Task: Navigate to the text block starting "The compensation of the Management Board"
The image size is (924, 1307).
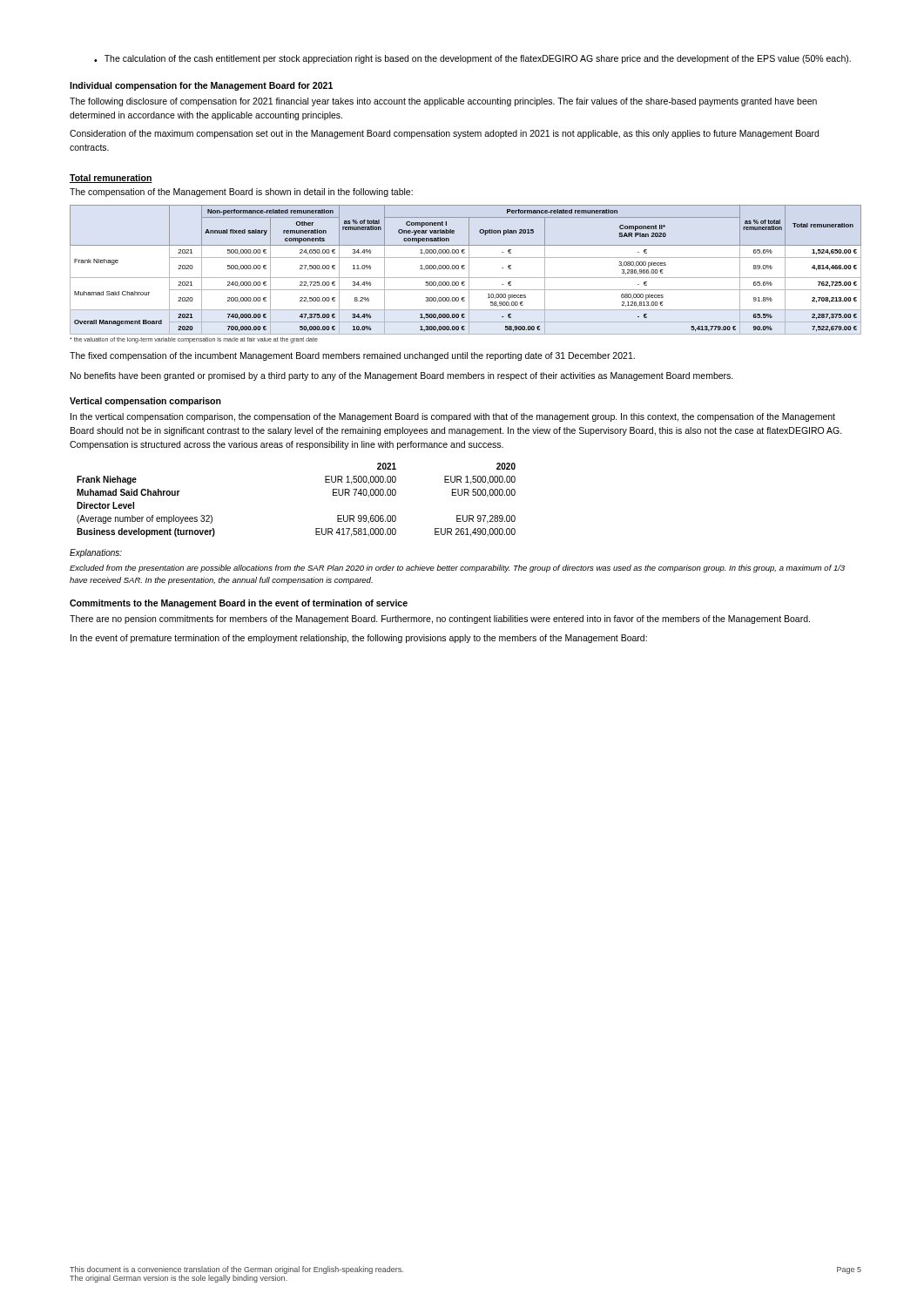Action: coord(241,193)
